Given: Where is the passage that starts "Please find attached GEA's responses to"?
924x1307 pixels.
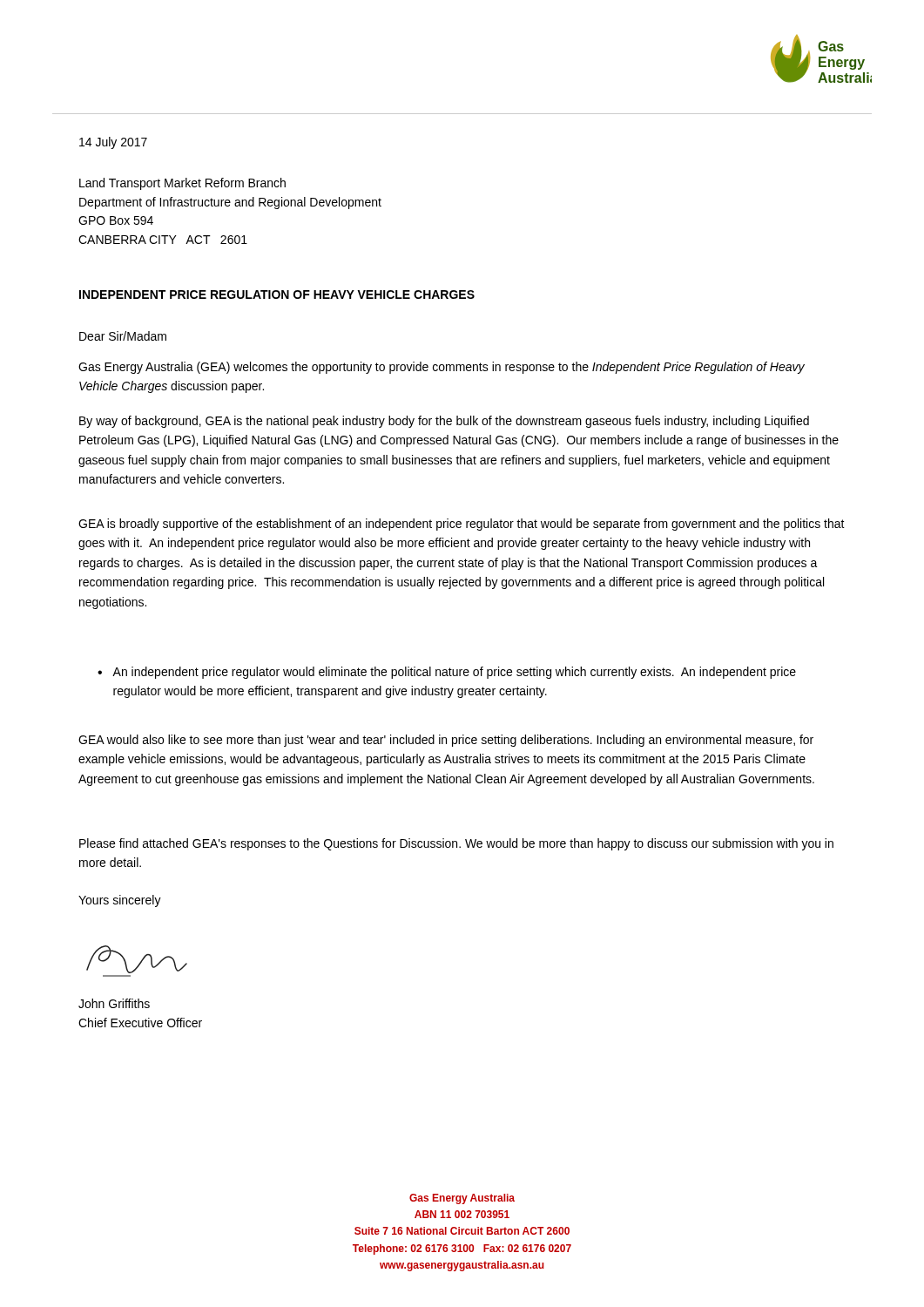Looking at the screenshot, I should [456, 853].
